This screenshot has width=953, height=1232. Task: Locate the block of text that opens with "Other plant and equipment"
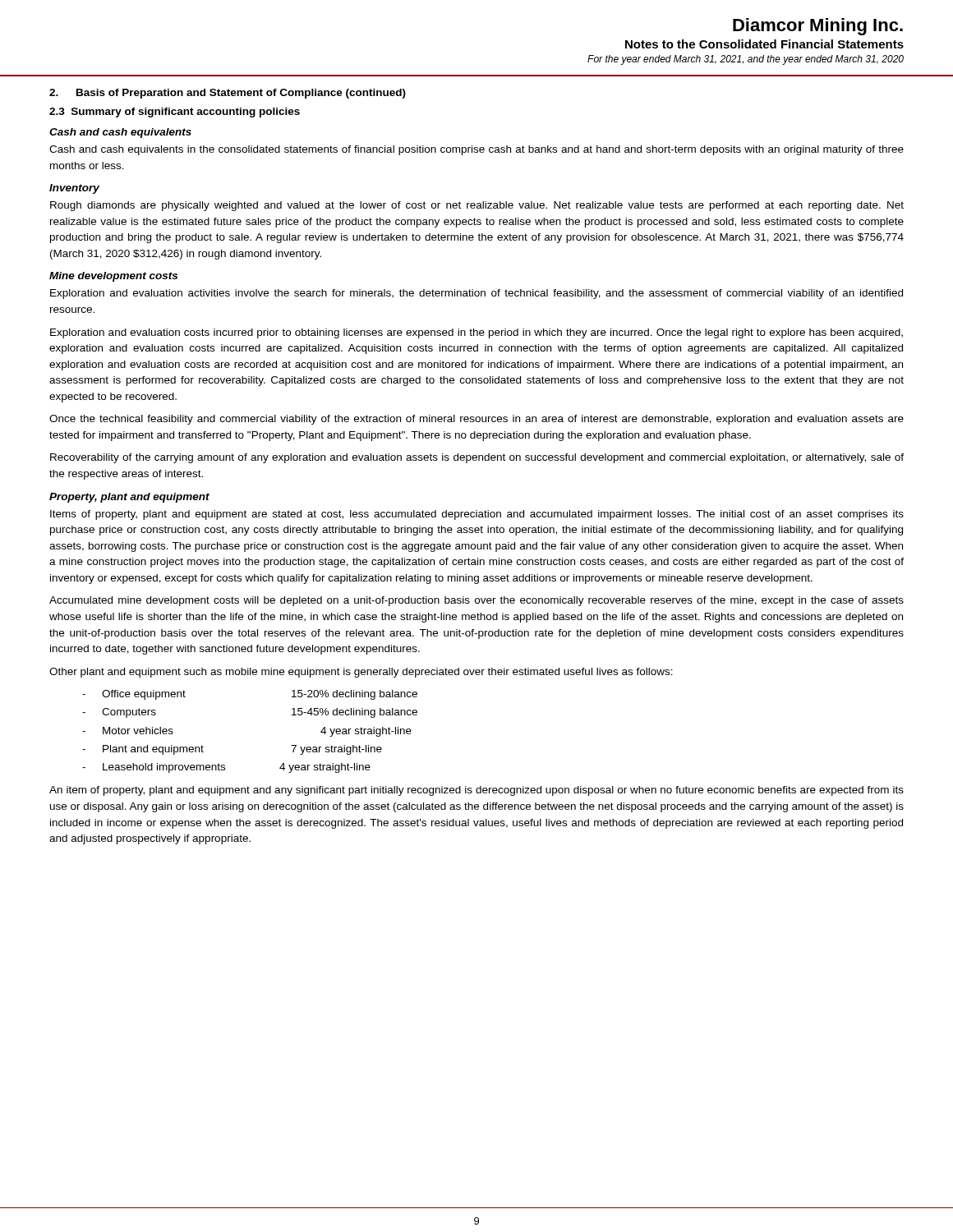click(361, 671)
